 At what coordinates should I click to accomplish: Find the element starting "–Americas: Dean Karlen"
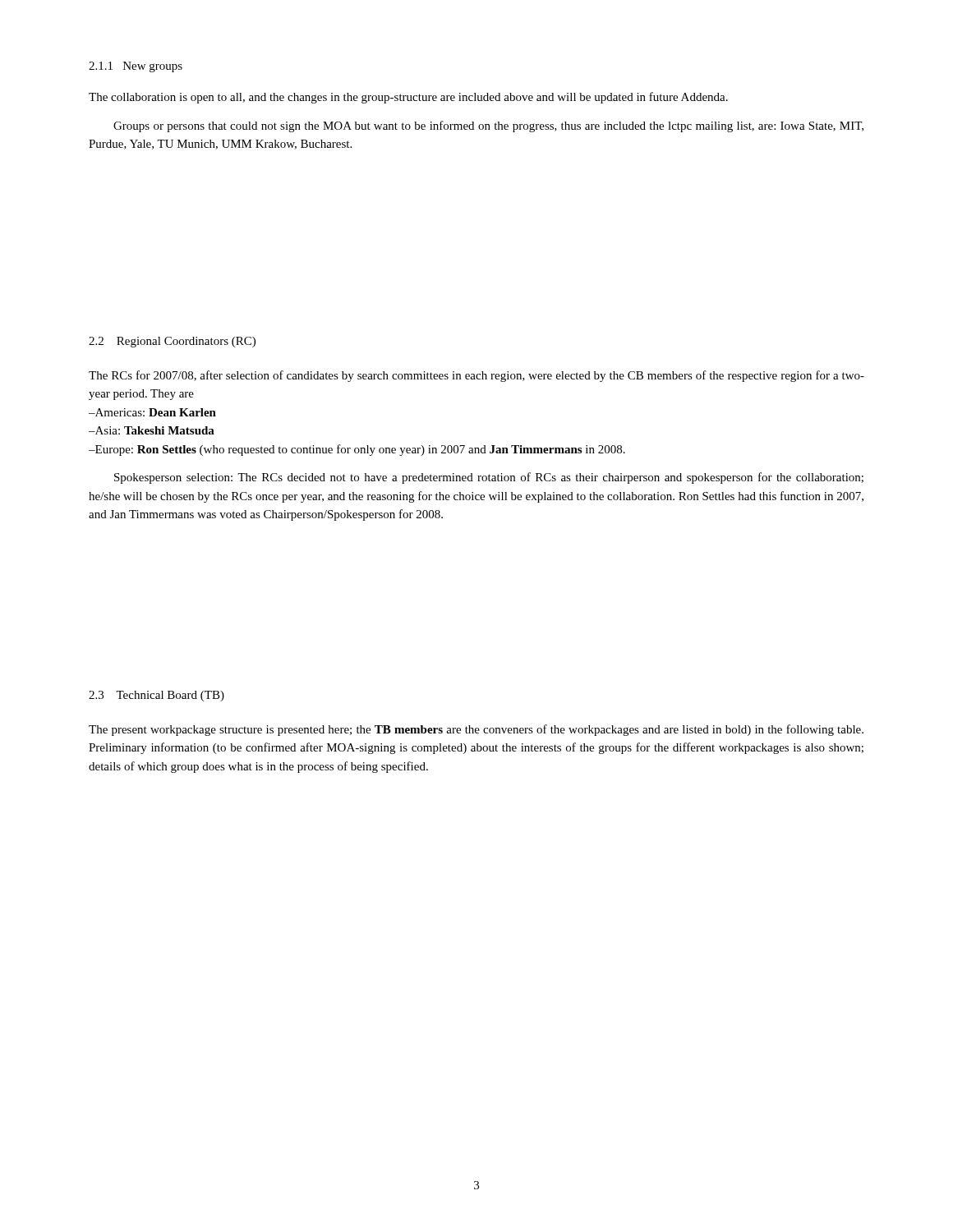[x=152, y=412]
